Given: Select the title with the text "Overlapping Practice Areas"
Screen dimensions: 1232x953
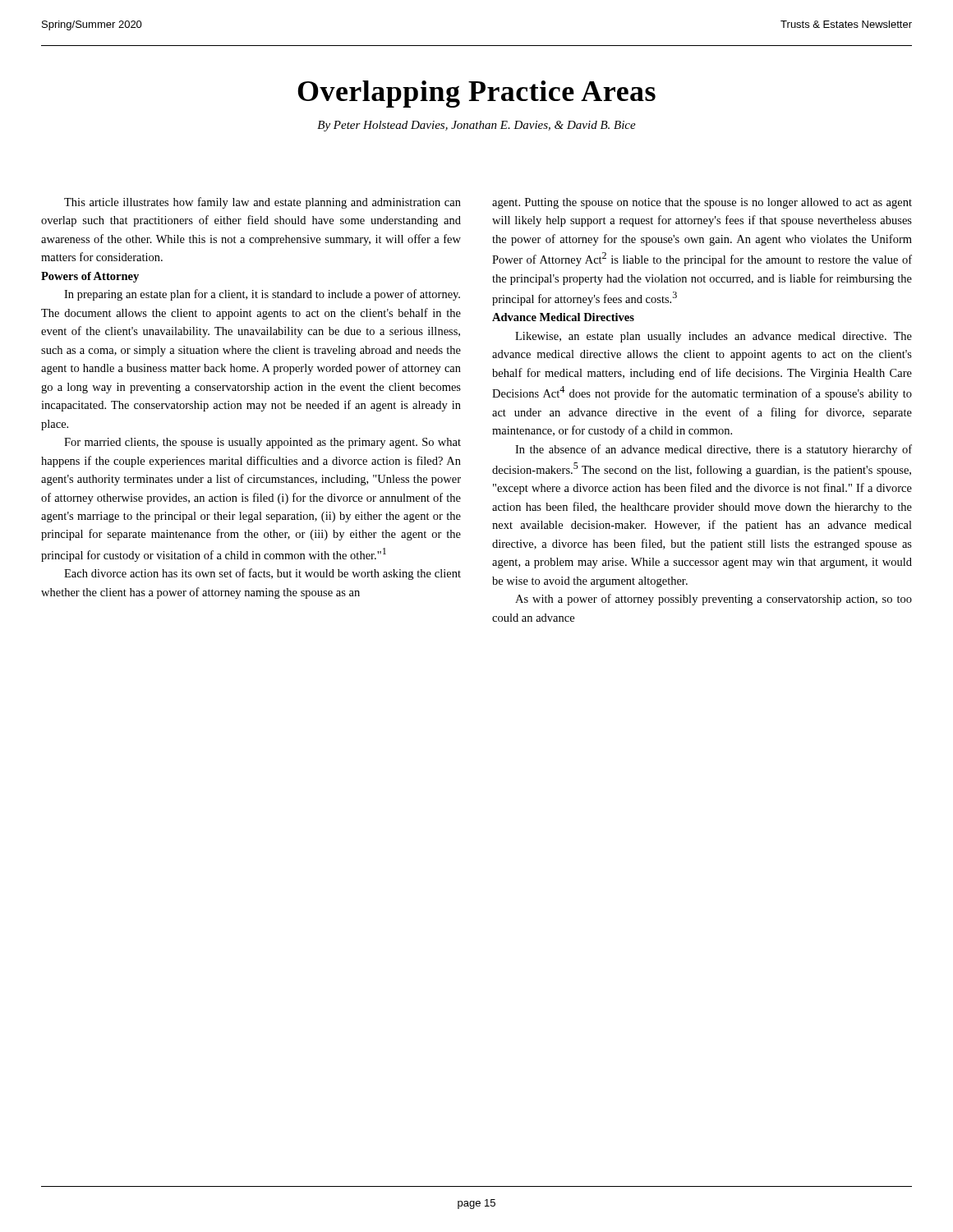Looking at the screenshot, I should point(476,86).
